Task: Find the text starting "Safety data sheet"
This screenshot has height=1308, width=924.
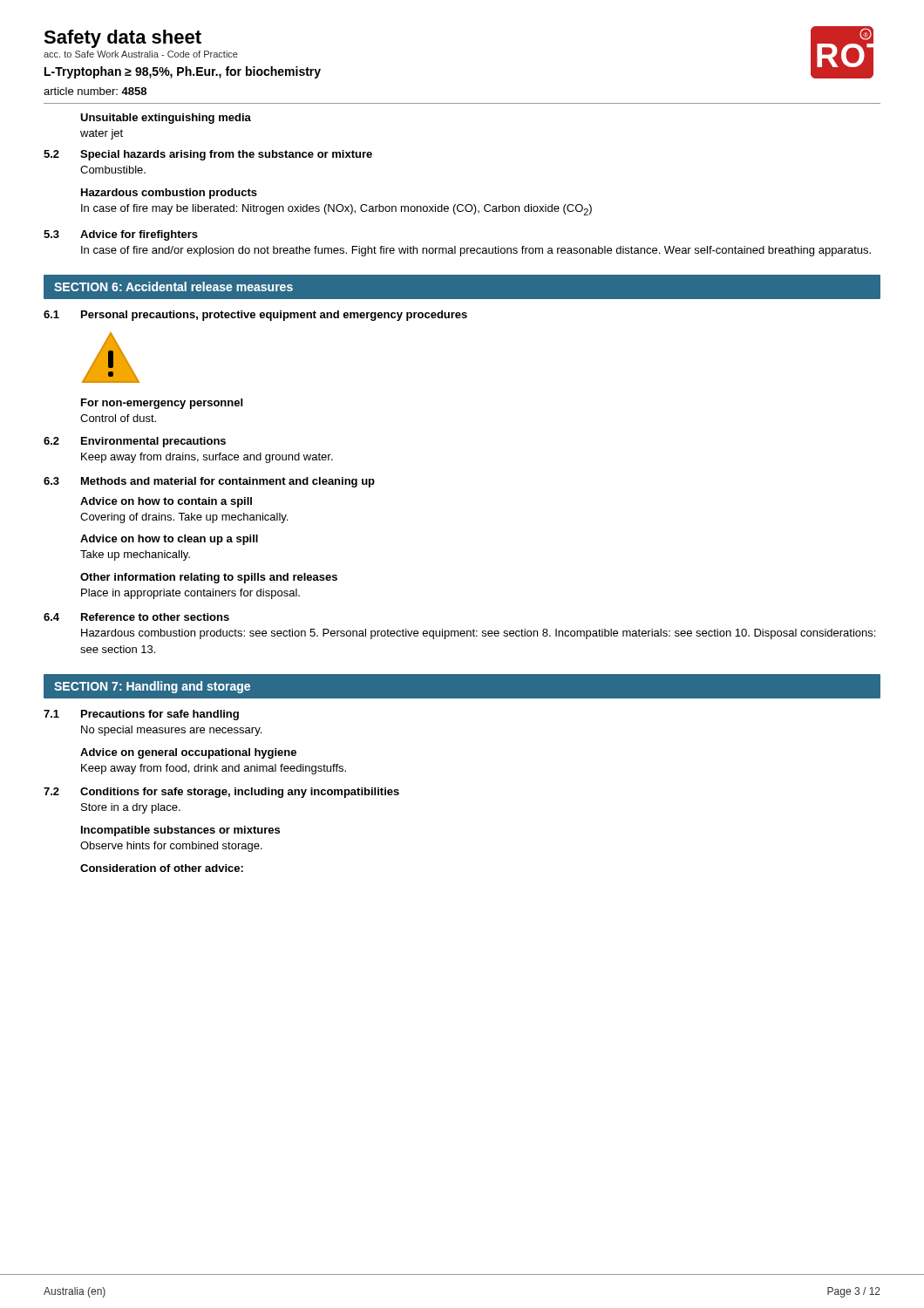Action: (x=122, y=37)
